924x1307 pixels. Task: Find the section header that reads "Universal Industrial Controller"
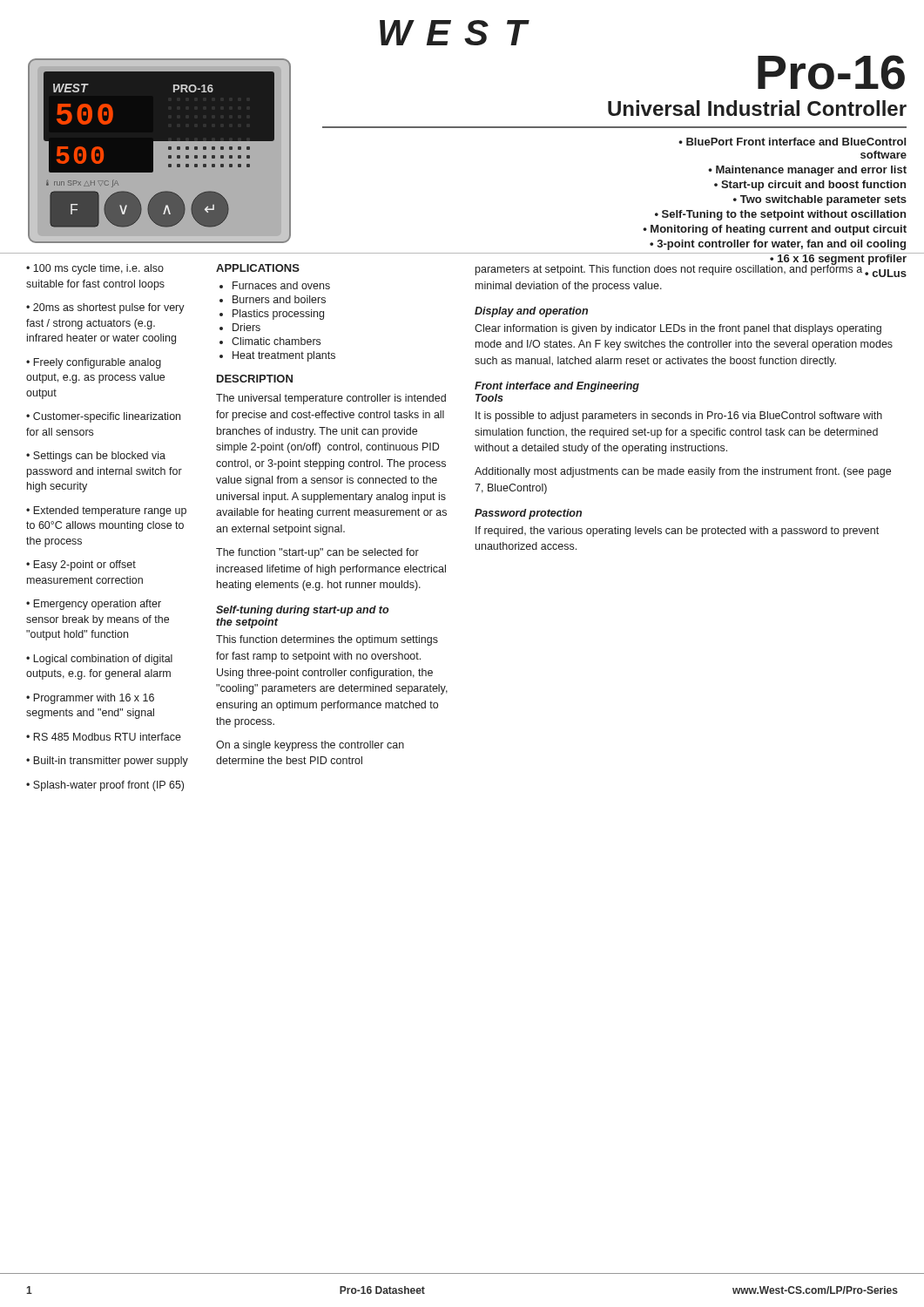click(x=757, y=108)
